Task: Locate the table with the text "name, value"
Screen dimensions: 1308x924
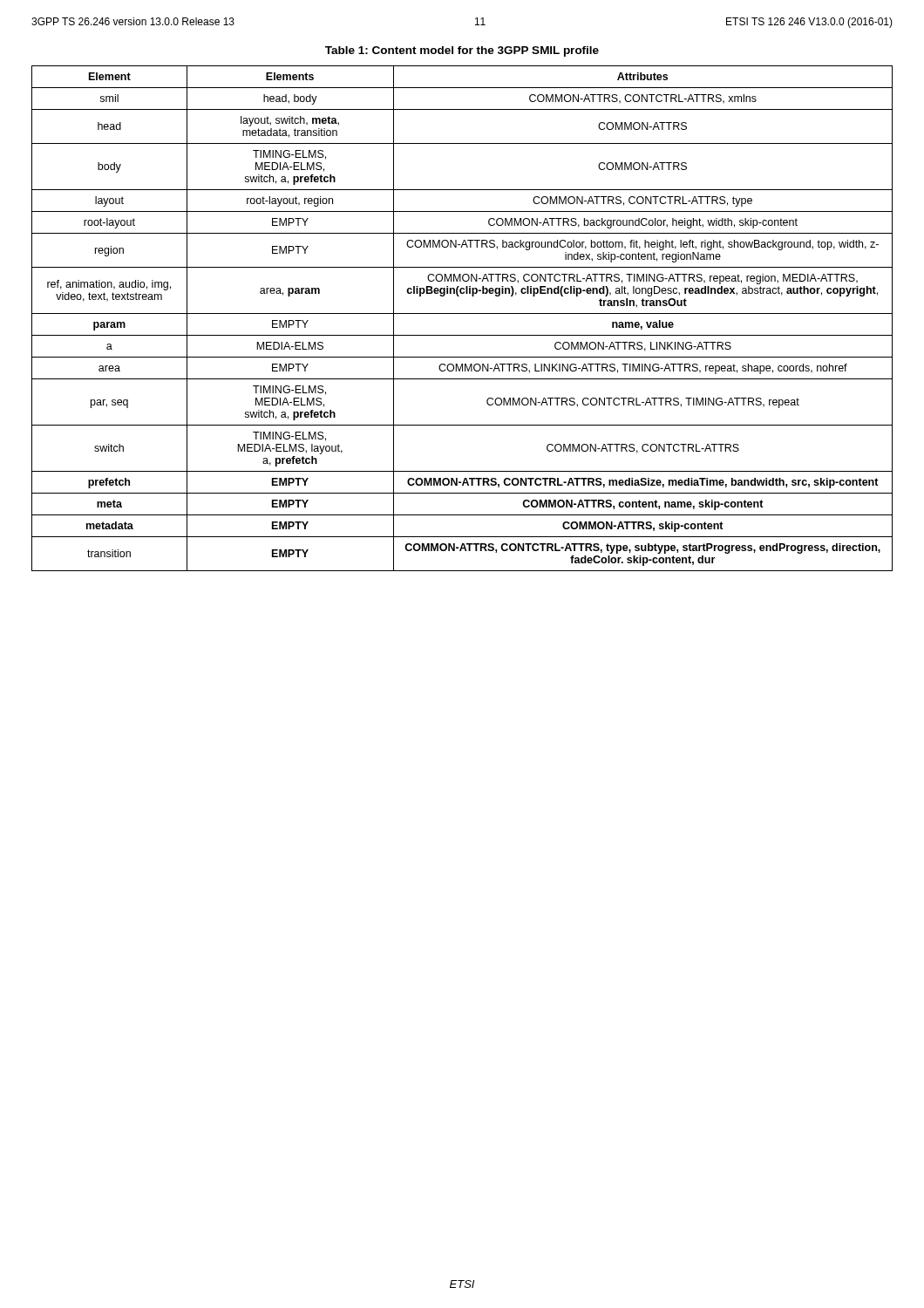Action: tap(462, 318)
